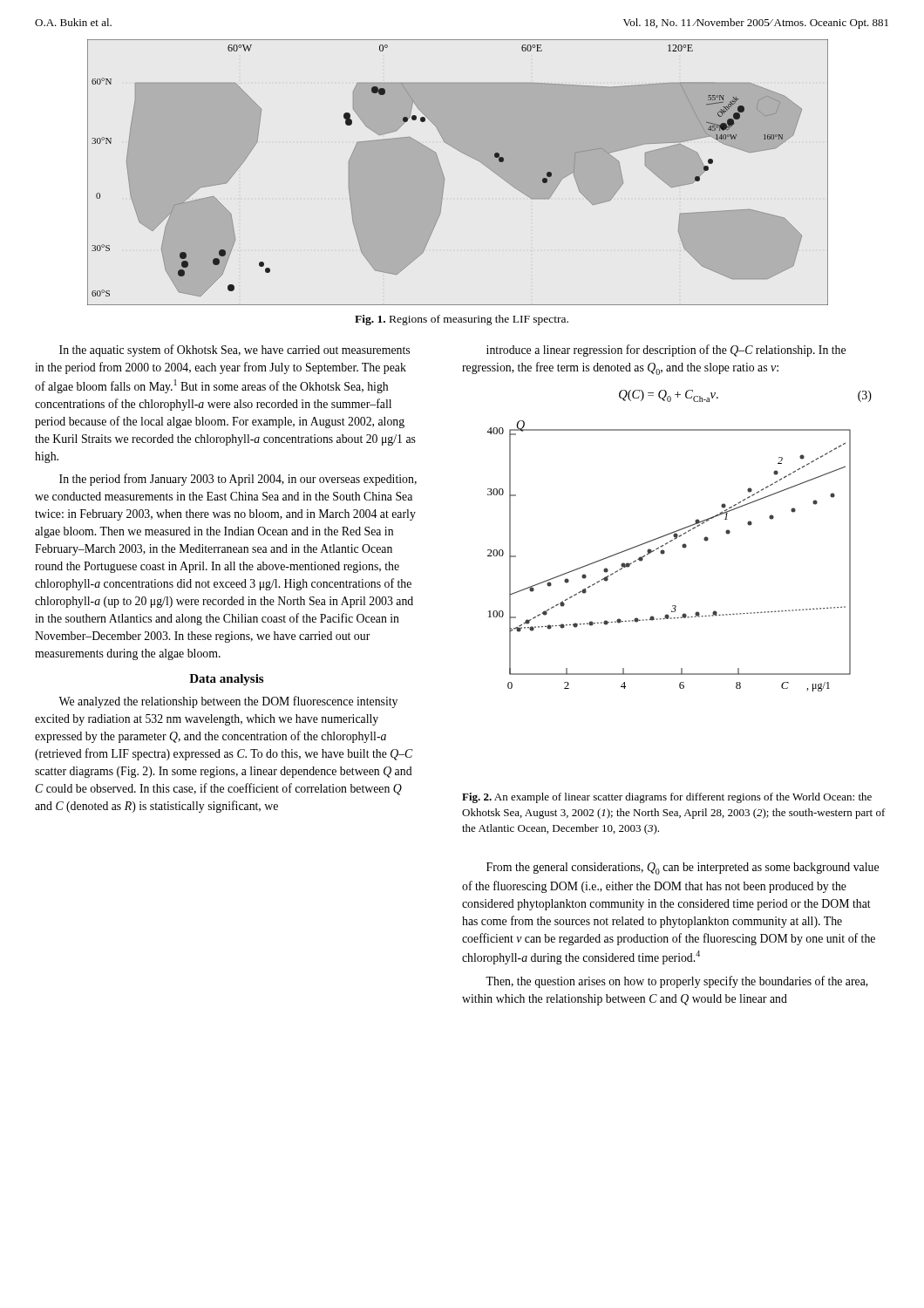Point to the caption beginning "Fig. 2. An example of linear"
This screenshot has height=1308, width=924.
(674, 812)
